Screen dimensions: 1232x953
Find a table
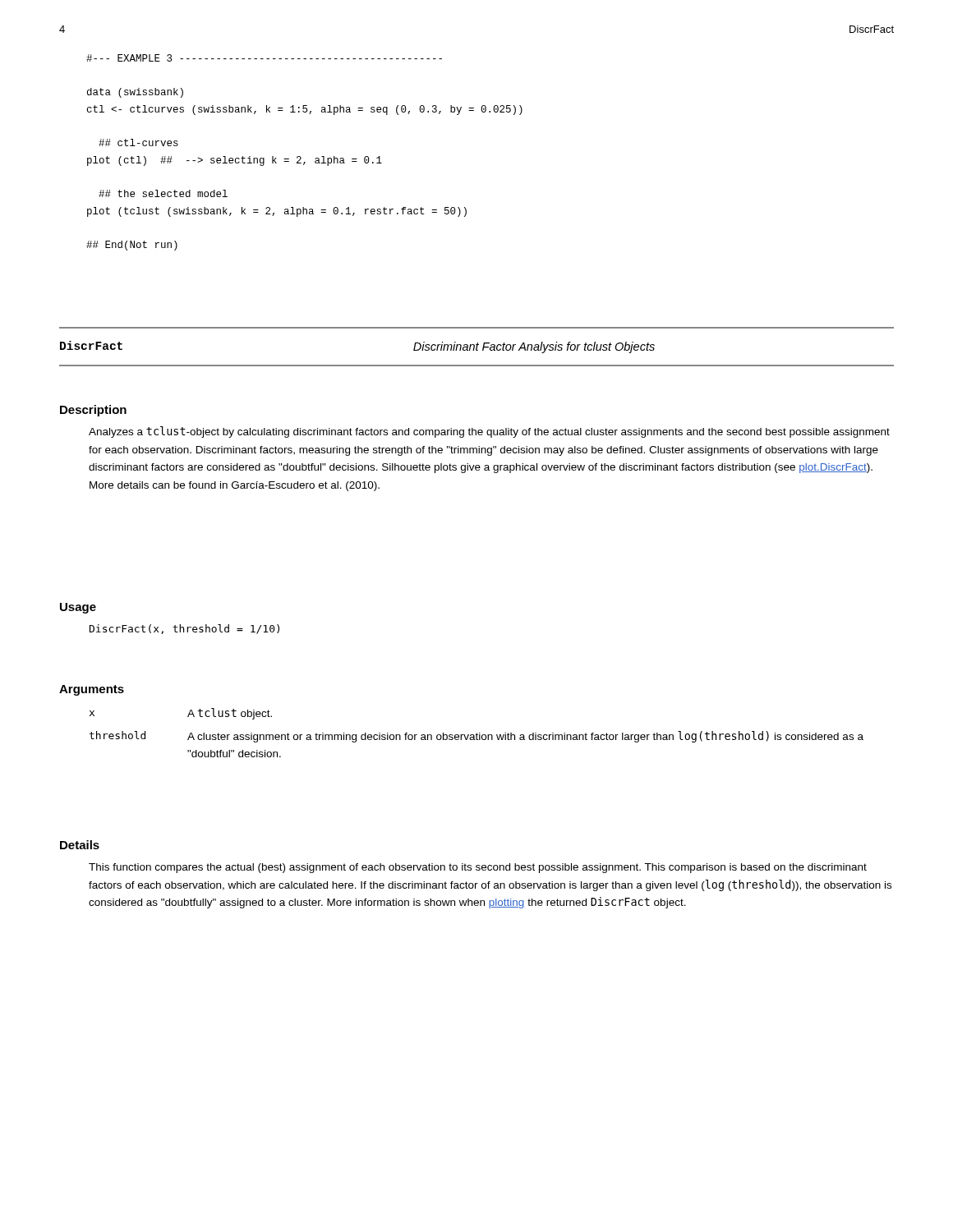coord(476,734)
